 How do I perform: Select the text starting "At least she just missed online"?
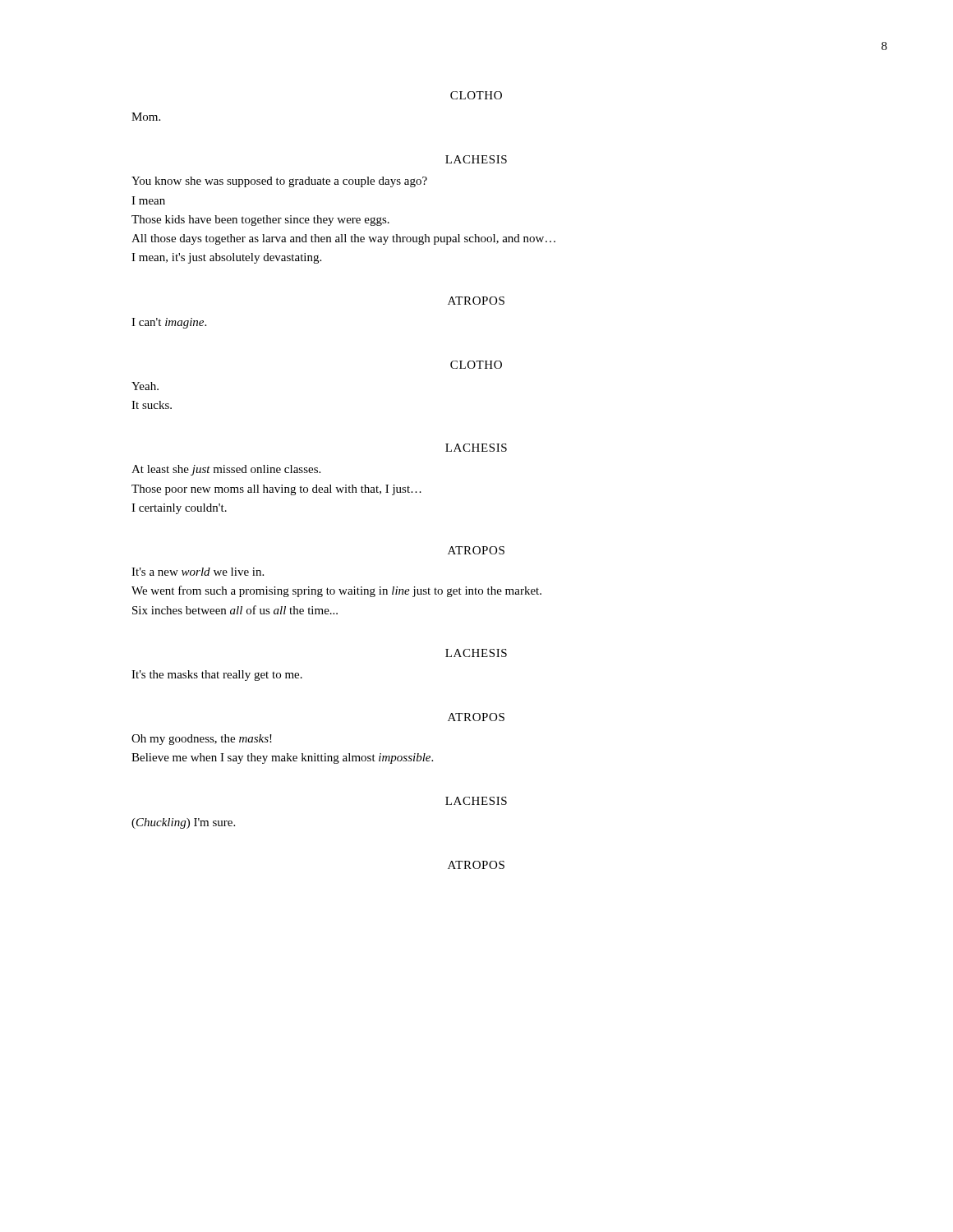226,470
